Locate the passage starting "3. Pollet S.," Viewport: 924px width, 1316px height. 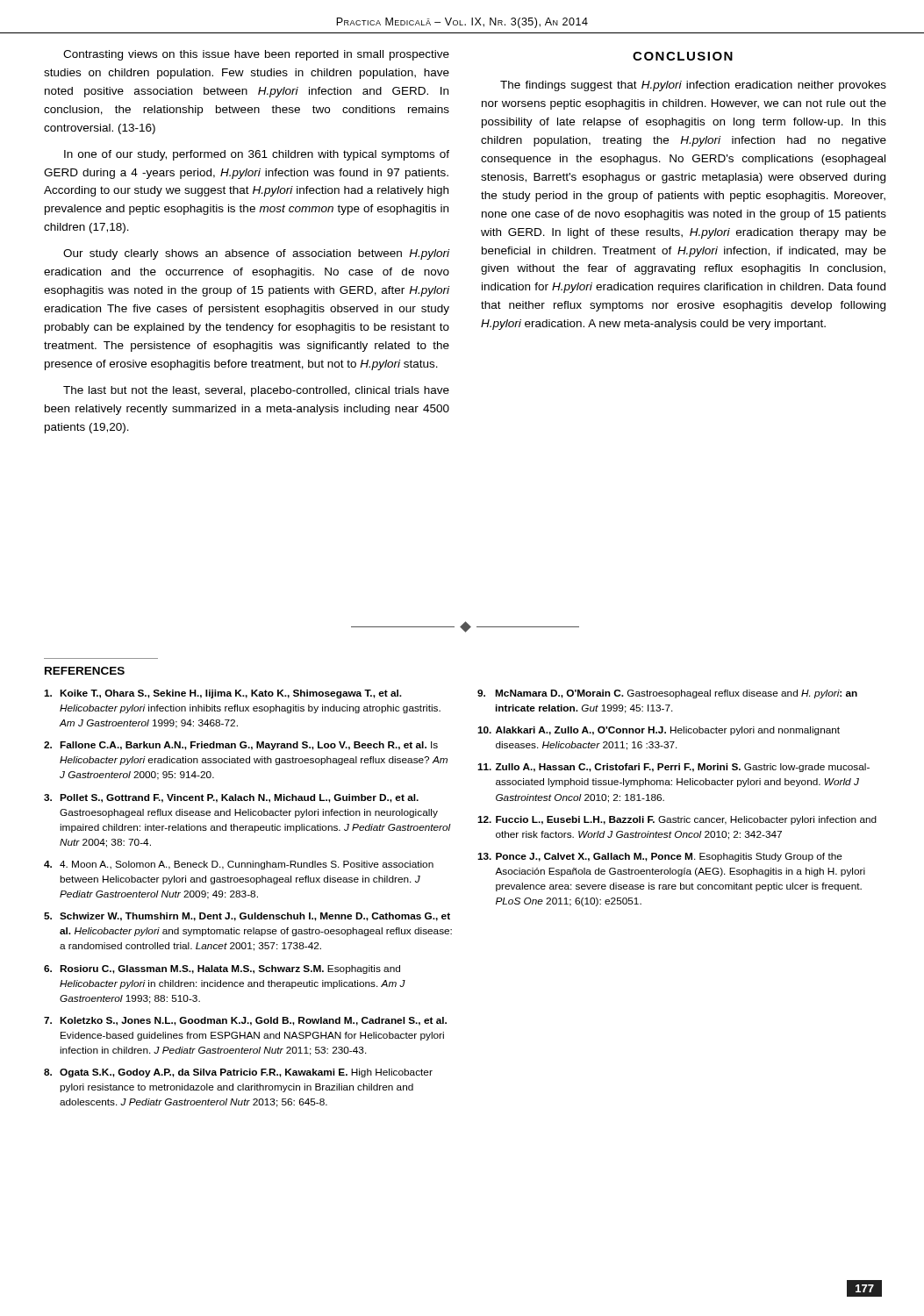248,820
